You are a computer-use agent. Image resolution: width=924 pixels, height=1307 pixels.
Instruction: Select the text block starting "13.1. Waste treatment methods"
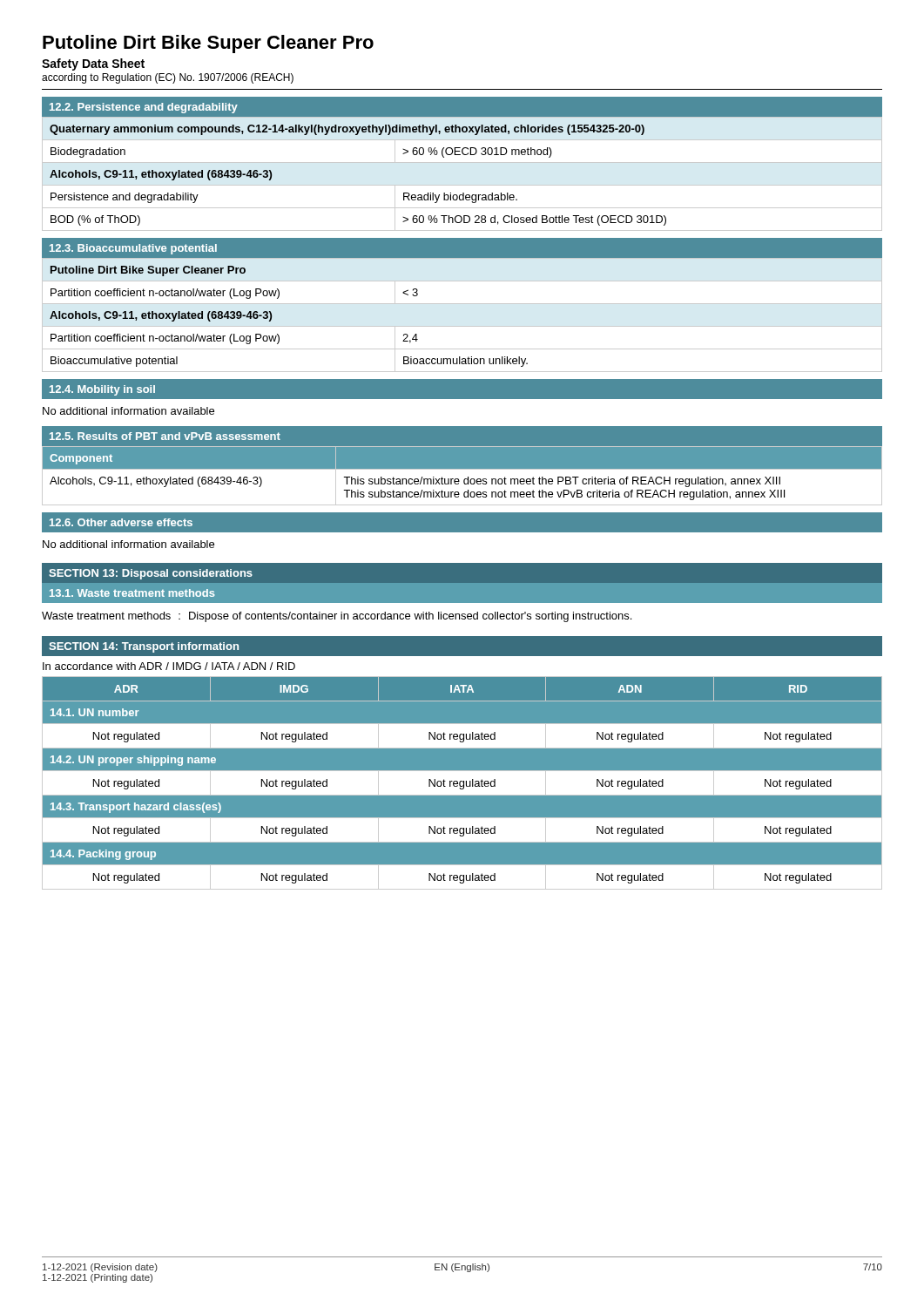pos(132,593)
